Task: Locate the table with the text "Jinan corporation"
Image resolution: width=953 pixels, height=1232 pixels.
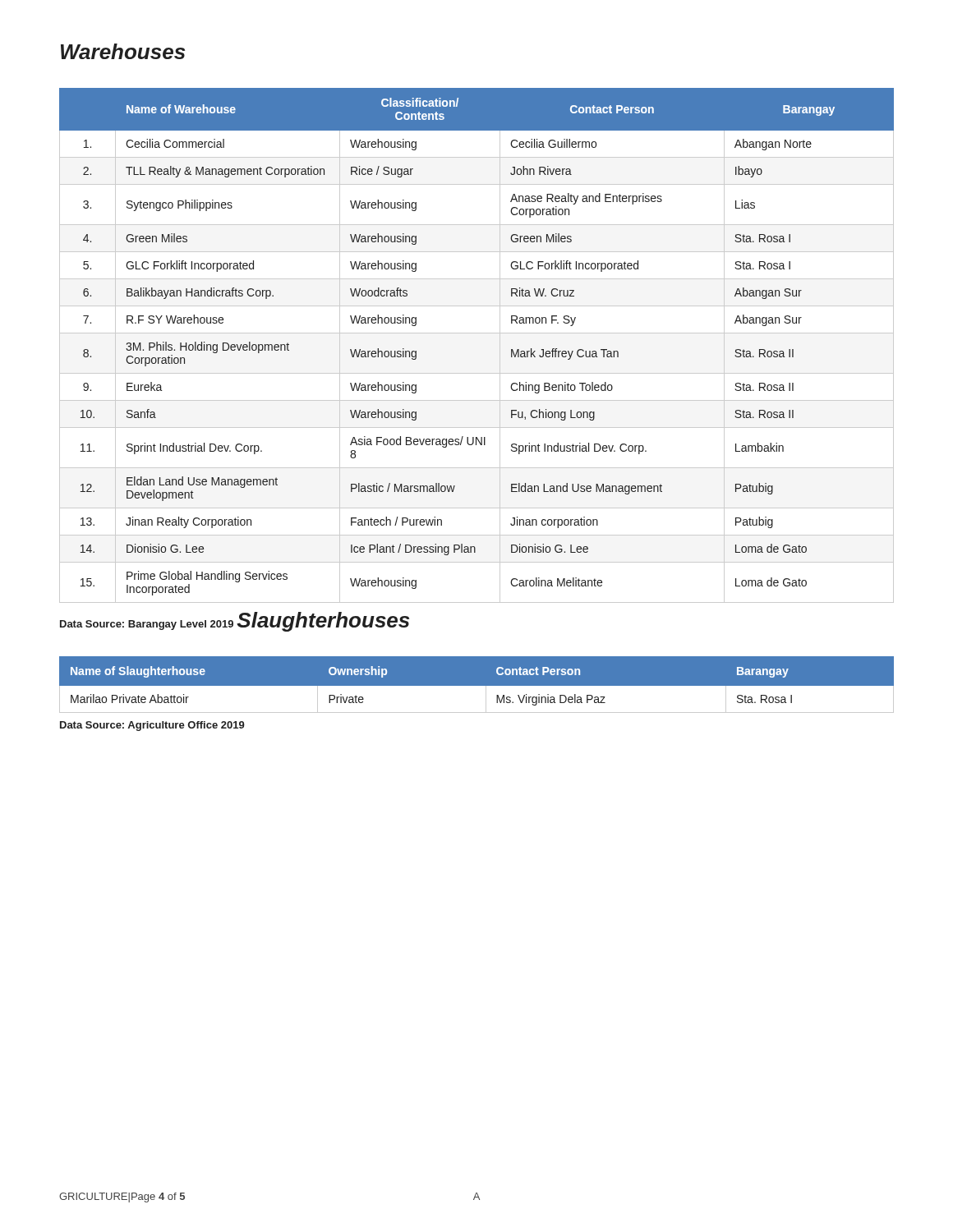Action: pos(476,345)
